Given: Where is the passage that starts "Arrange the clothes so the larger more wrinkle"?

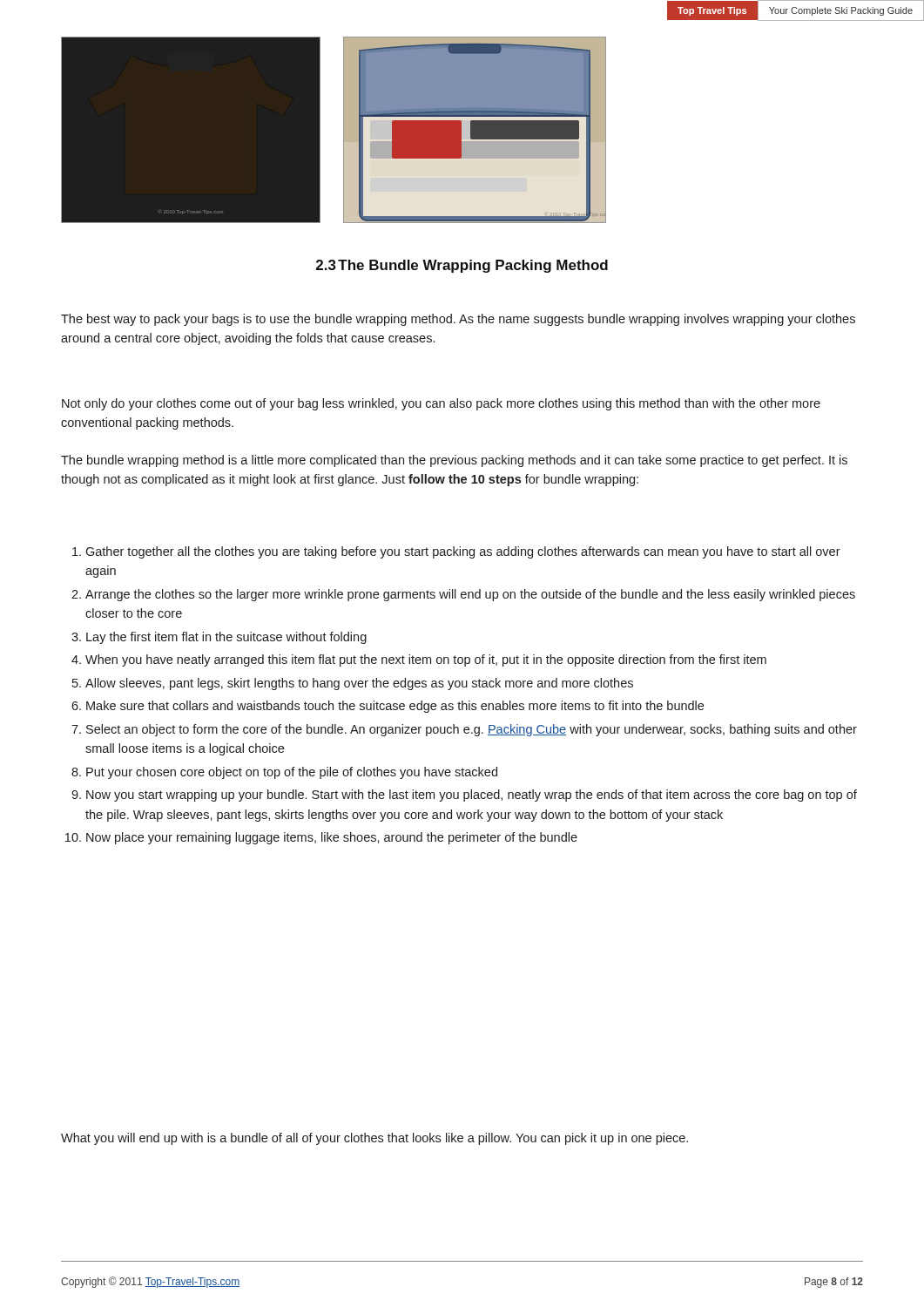Looking at the screenshot, I should [474, 604].
